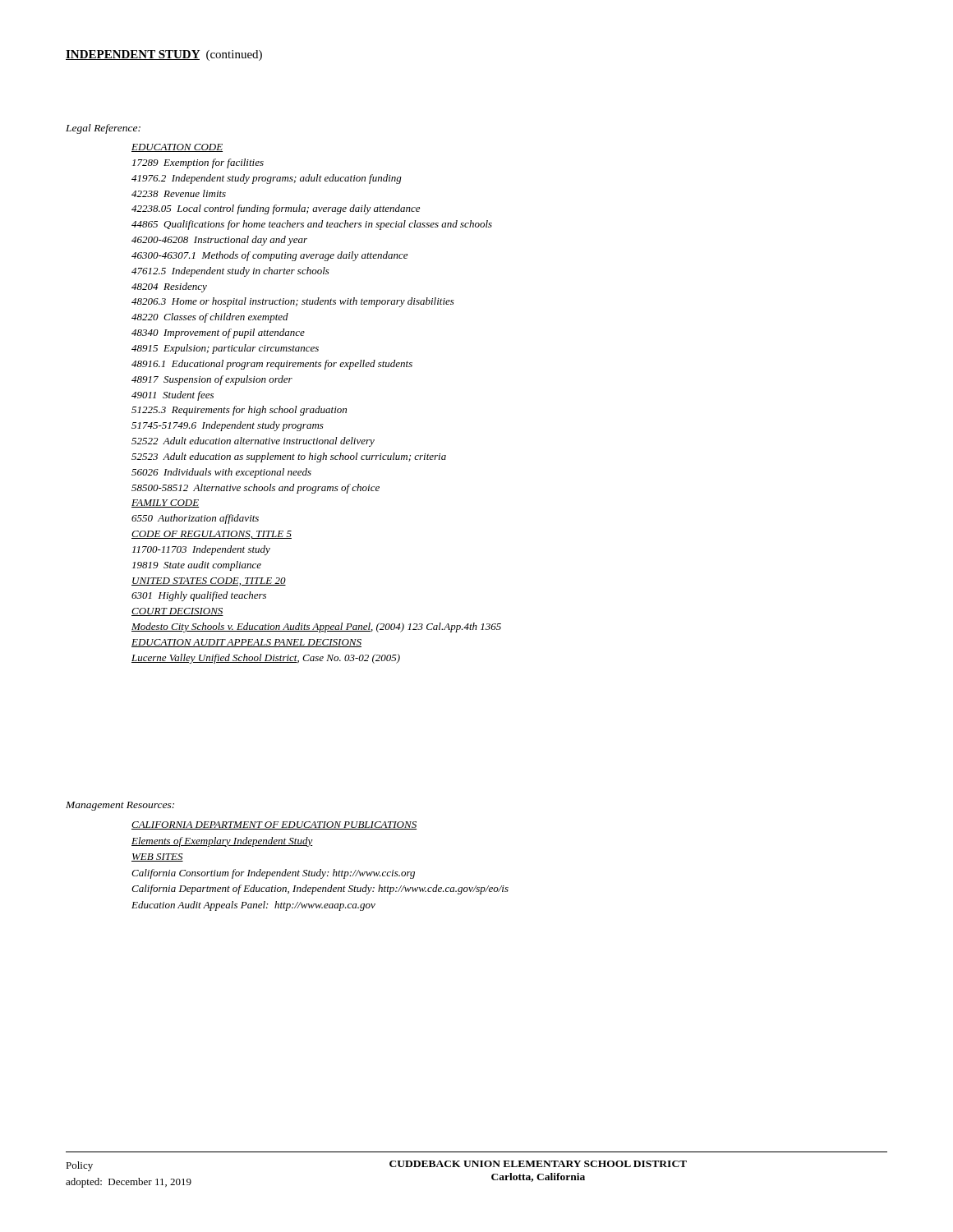Navigate to the region starting "WEB SITES"
Screen dimensions: 1232x953
pos(157,857)
